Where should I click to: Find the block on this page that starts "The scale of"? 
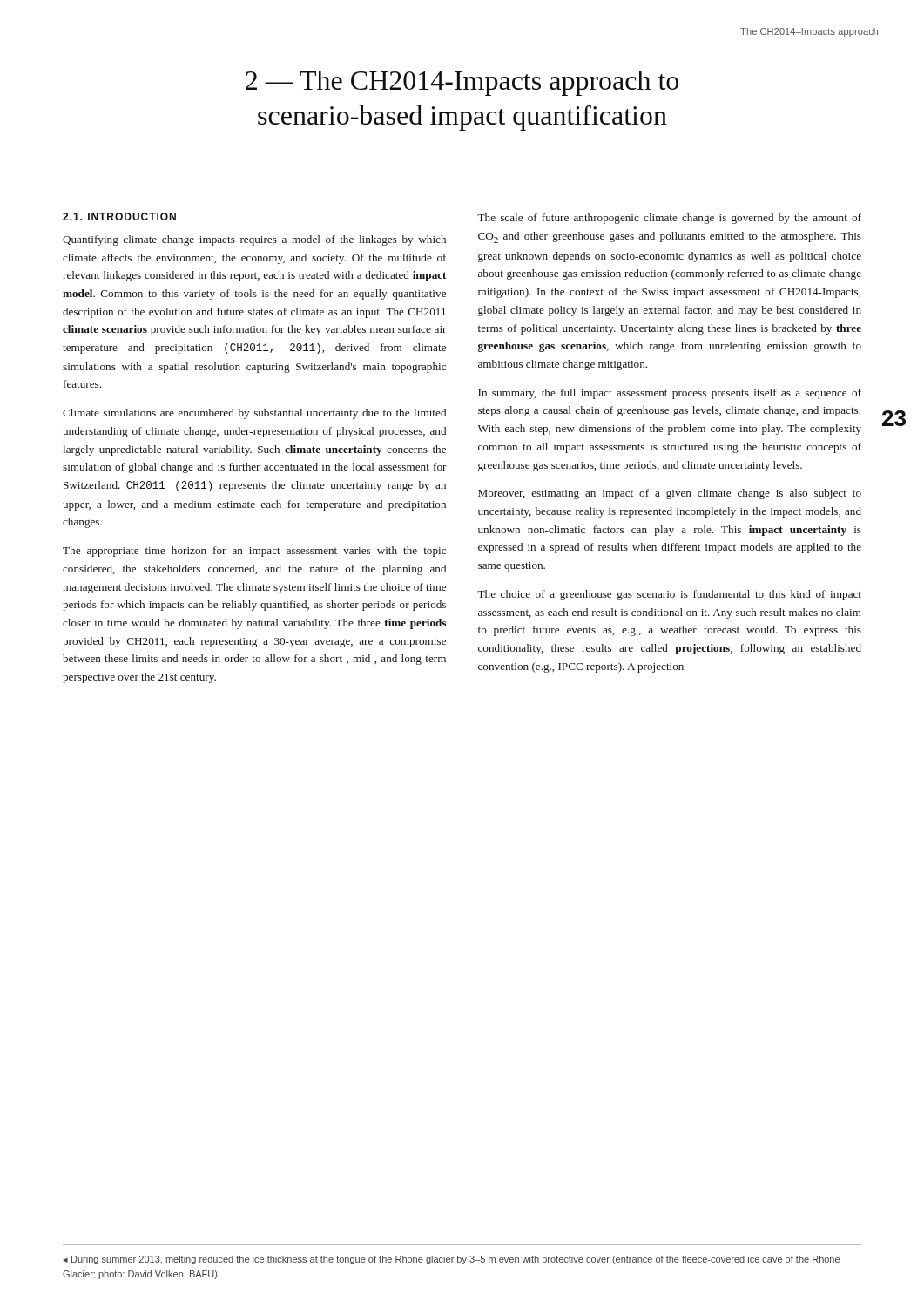click(x=669, y=291)
